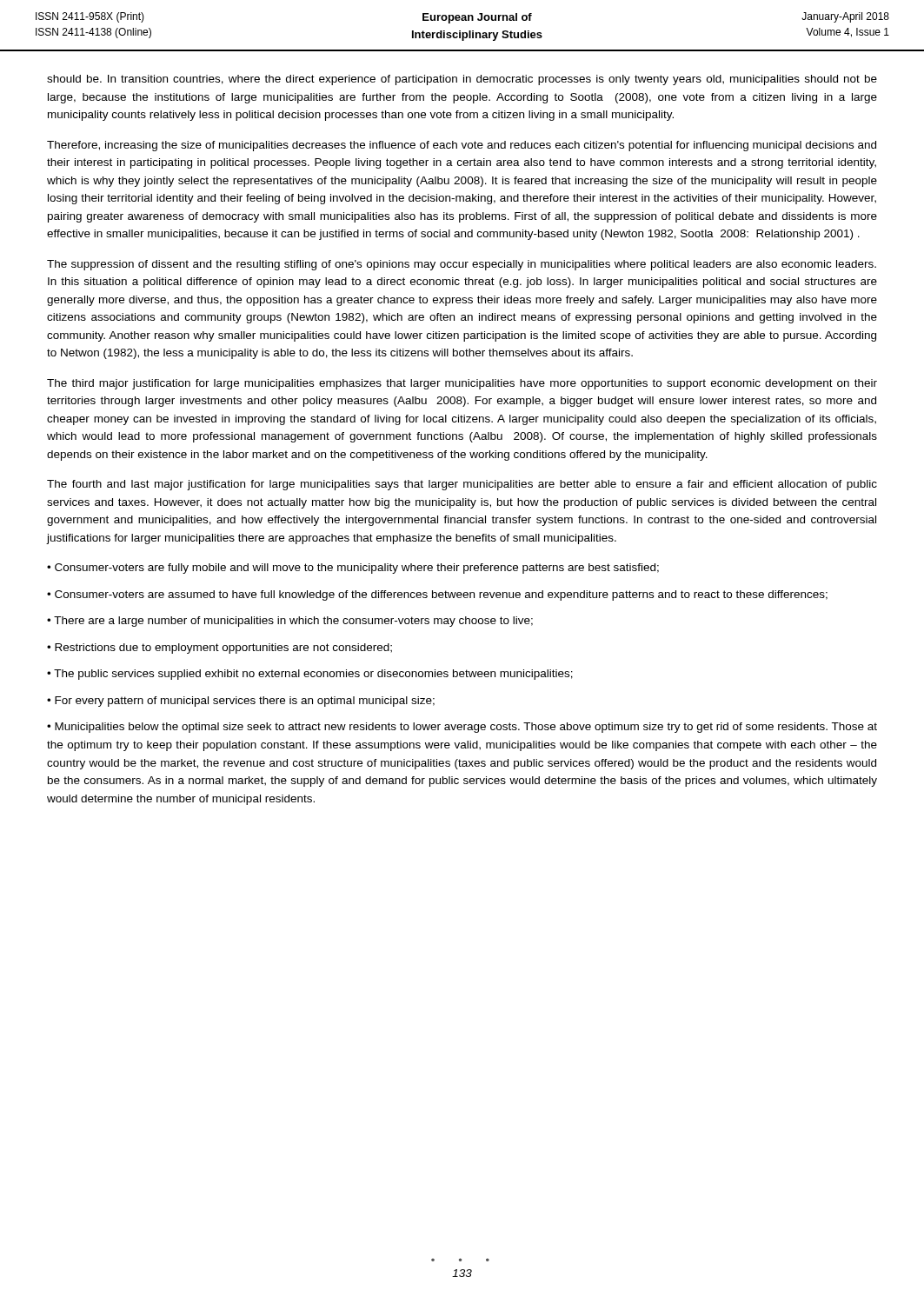Locate the block of text that opens with "• There are a large number"

290,621
